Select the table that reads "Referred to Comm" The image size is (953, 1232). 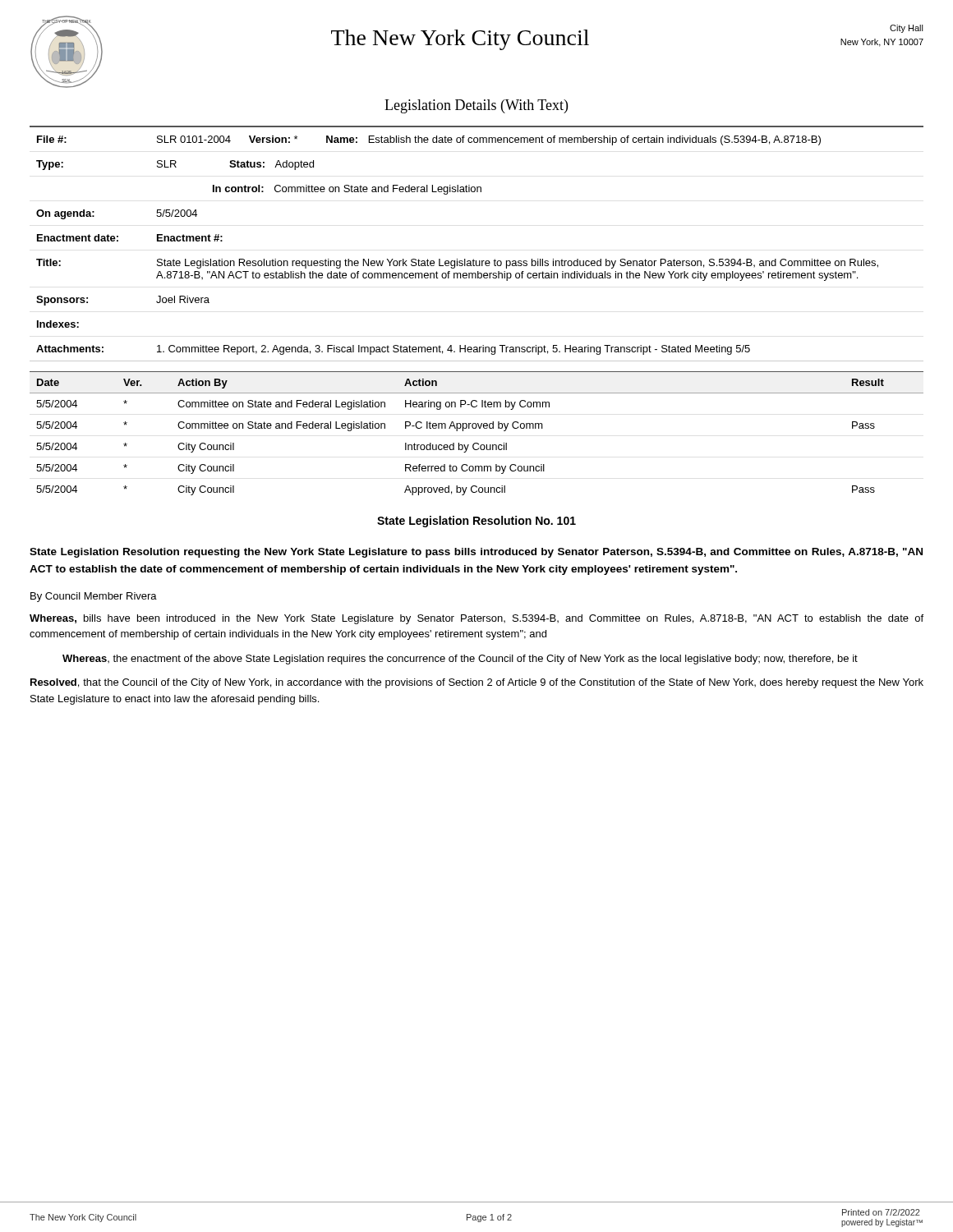[x=476, y=435]
